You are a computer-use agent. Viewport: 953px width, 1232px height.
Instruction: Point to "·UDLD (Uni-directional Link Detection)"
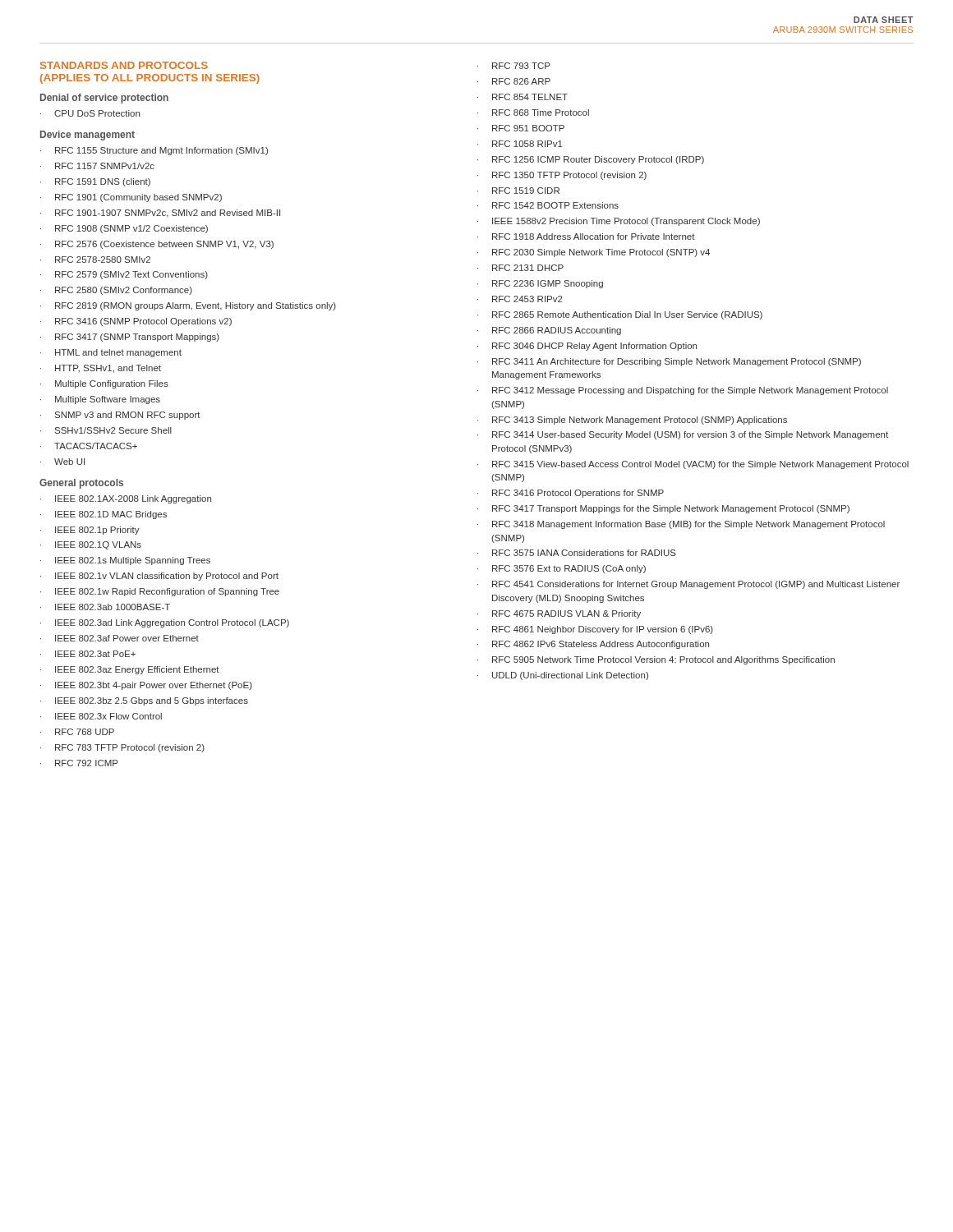pos(563,676)
